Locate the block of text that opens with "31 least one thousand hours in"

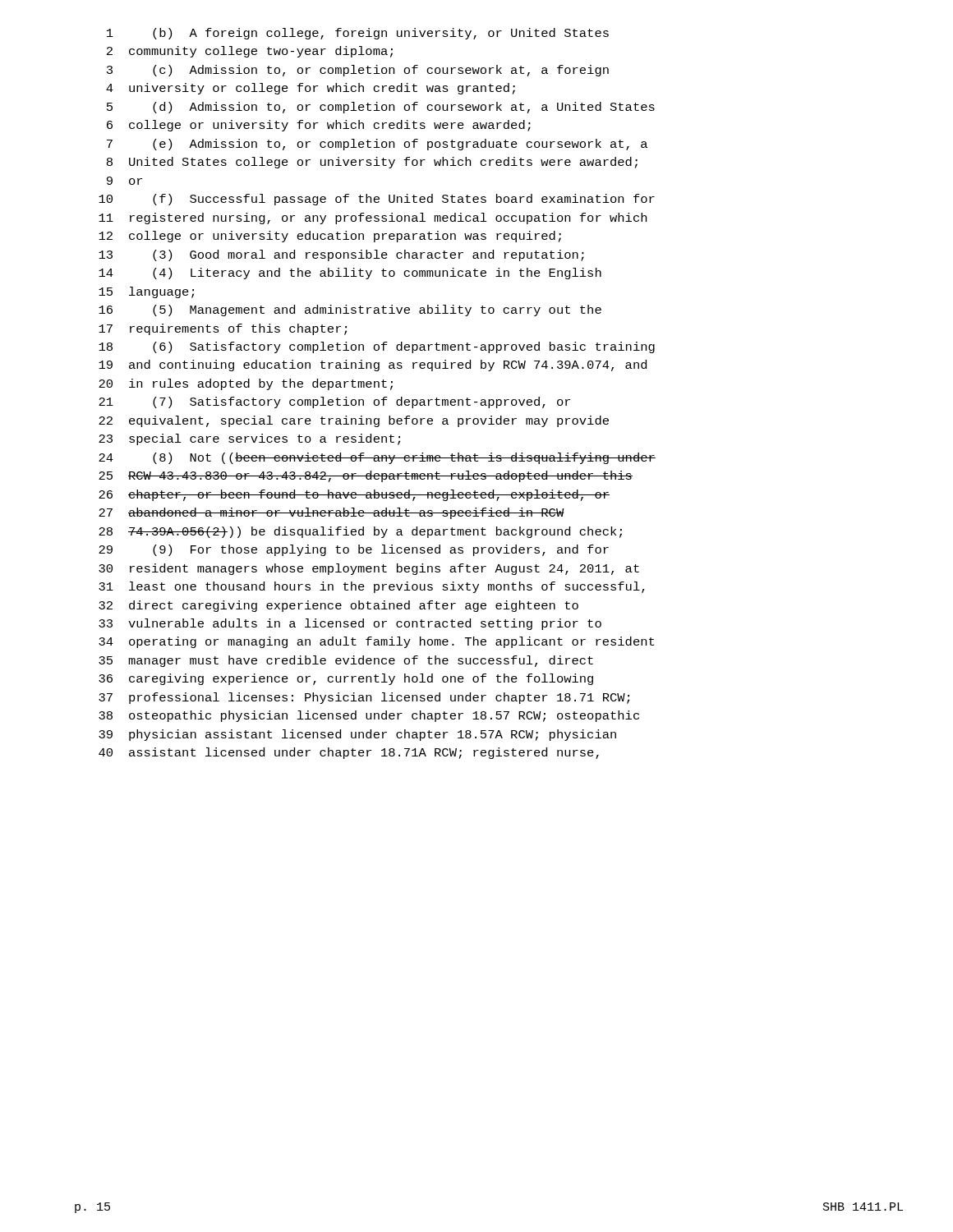[x=489, y=588]
